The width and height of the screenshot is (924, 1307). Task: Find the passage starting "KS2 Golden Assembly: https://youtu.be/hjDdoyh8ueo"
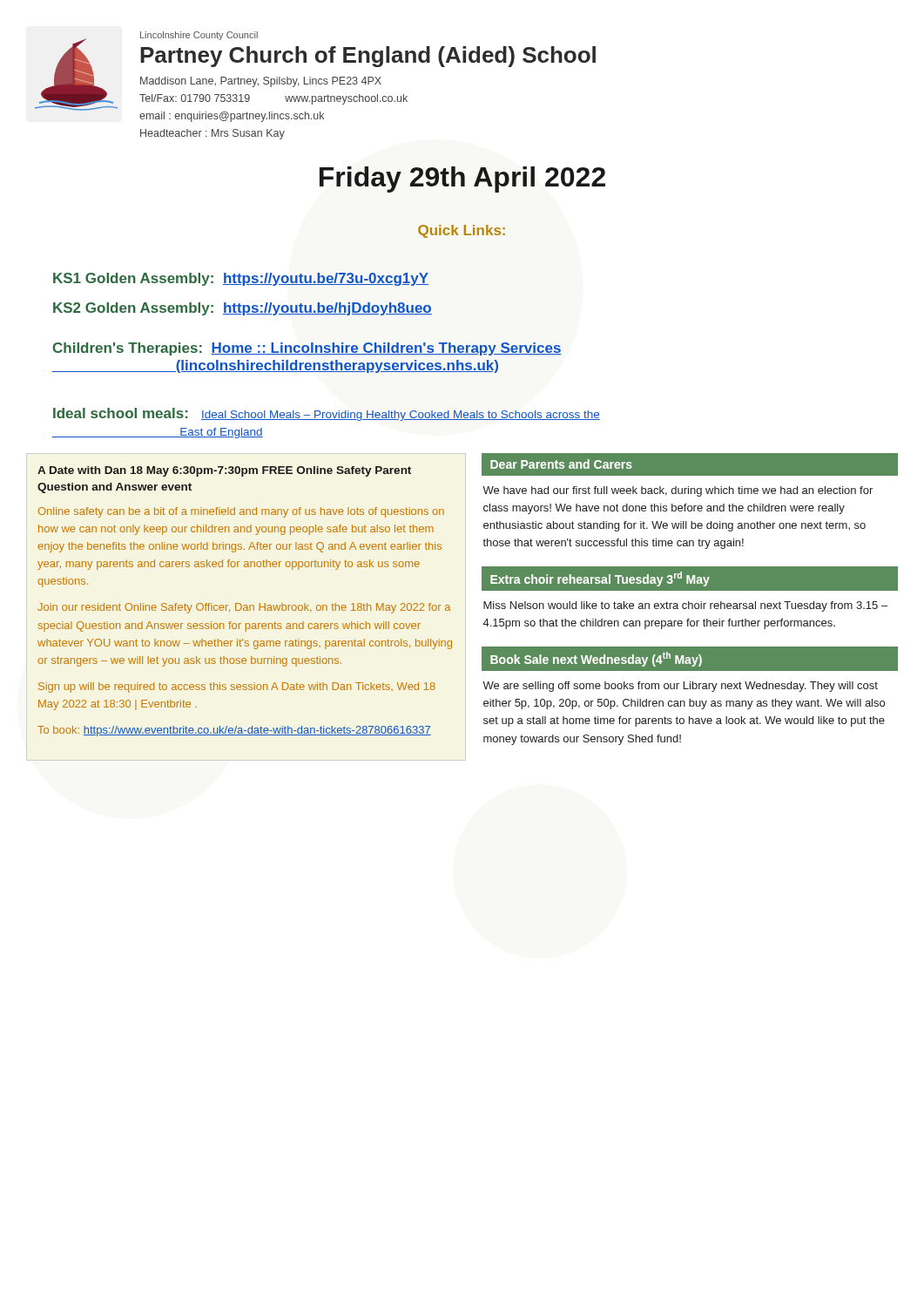tap(242, 308)
